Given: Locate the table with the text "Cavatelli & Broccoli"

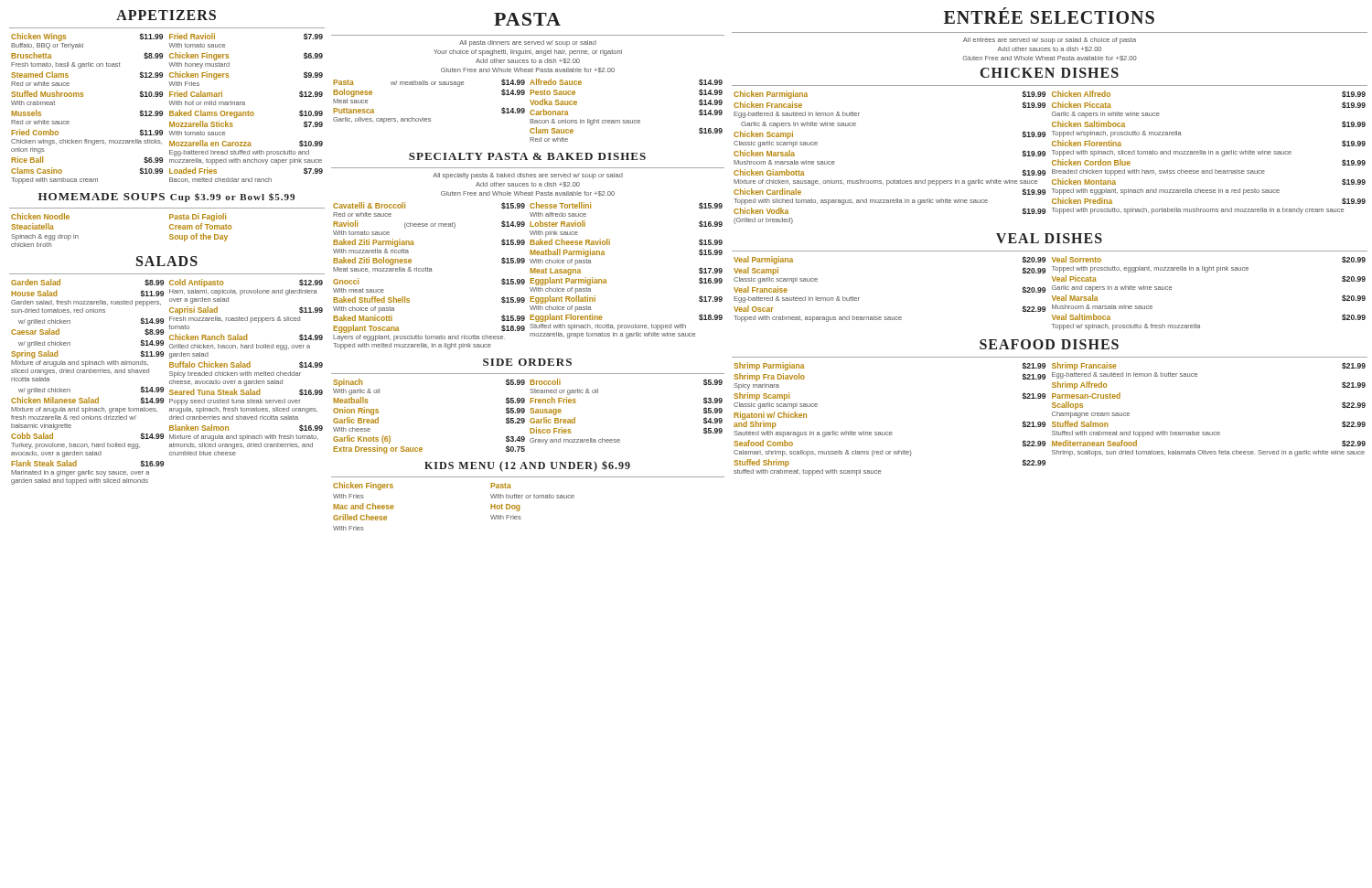Looking at the screenshot, I should 528,276.
